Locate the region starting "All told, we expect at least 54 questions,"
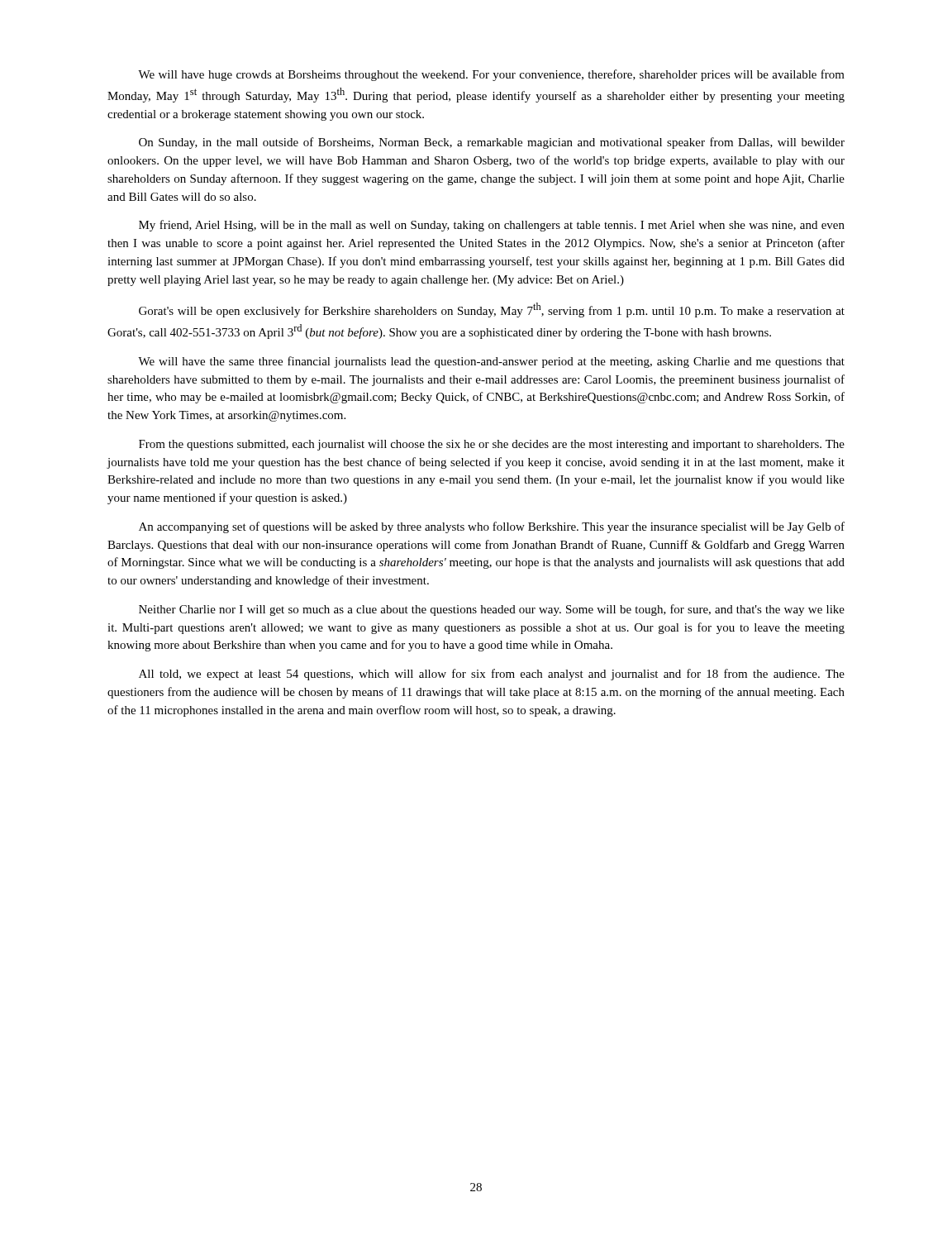952x1240 pixels. point(476,692)
